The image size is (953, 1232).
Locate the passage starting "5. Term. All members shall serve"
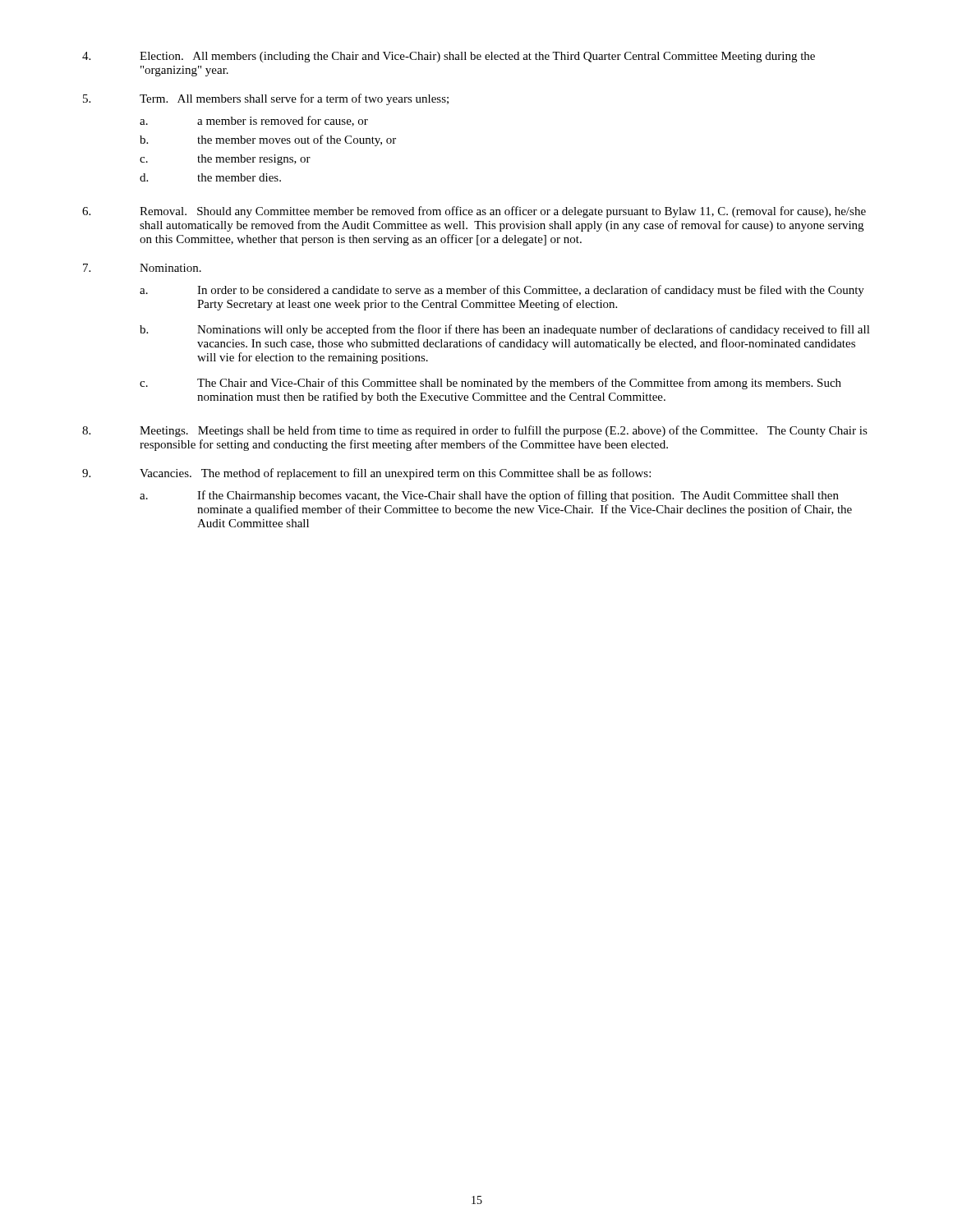tap(266, 99)
